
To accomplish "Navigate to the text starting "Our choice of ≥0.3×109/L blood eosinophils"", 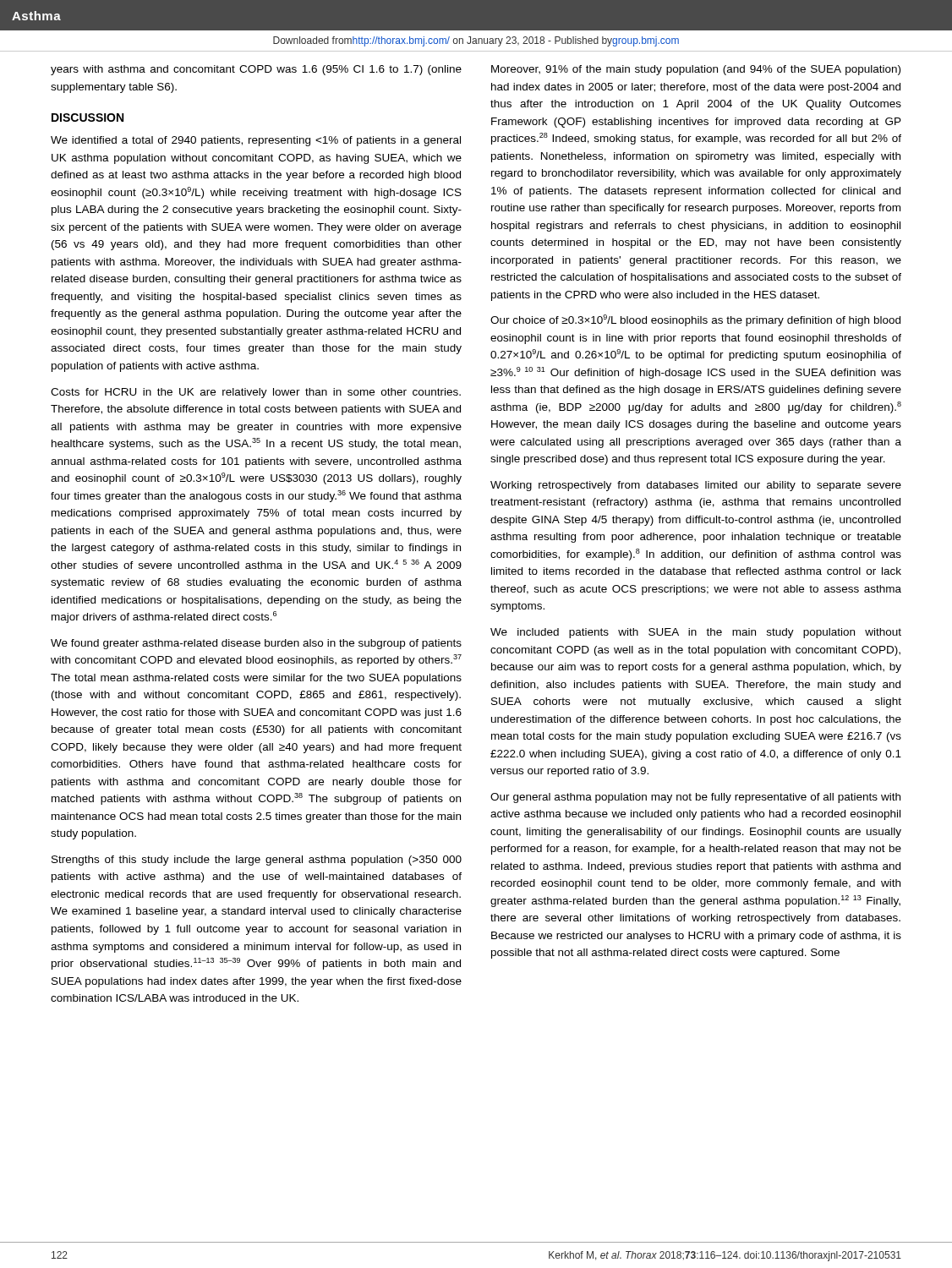I will pyautogui.click(x=696, y=390).
